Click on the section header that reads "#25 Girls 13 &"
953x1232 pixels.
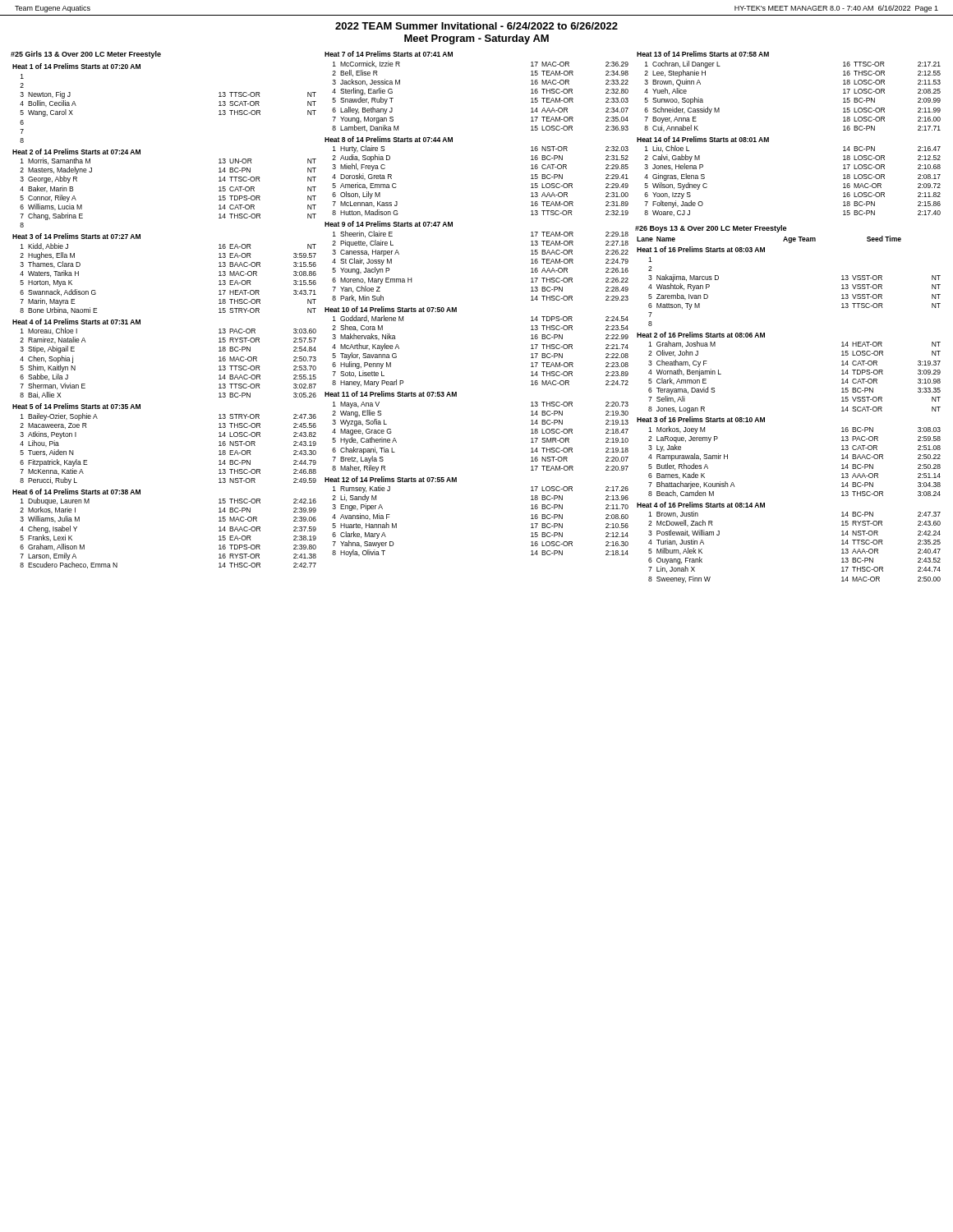point(86,54)
